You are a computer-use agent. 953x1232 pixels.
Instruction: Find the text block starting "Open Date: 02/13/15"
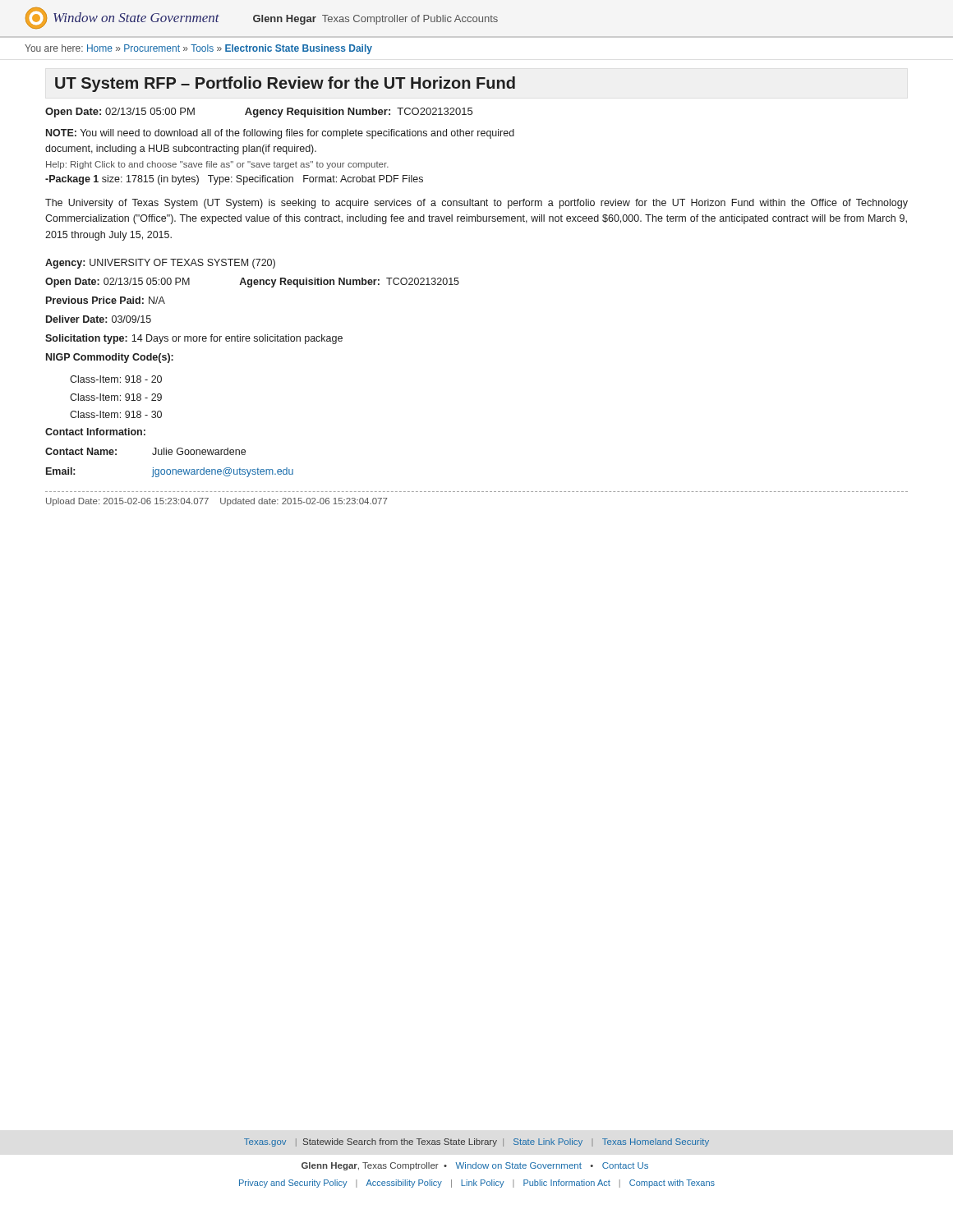259,111
